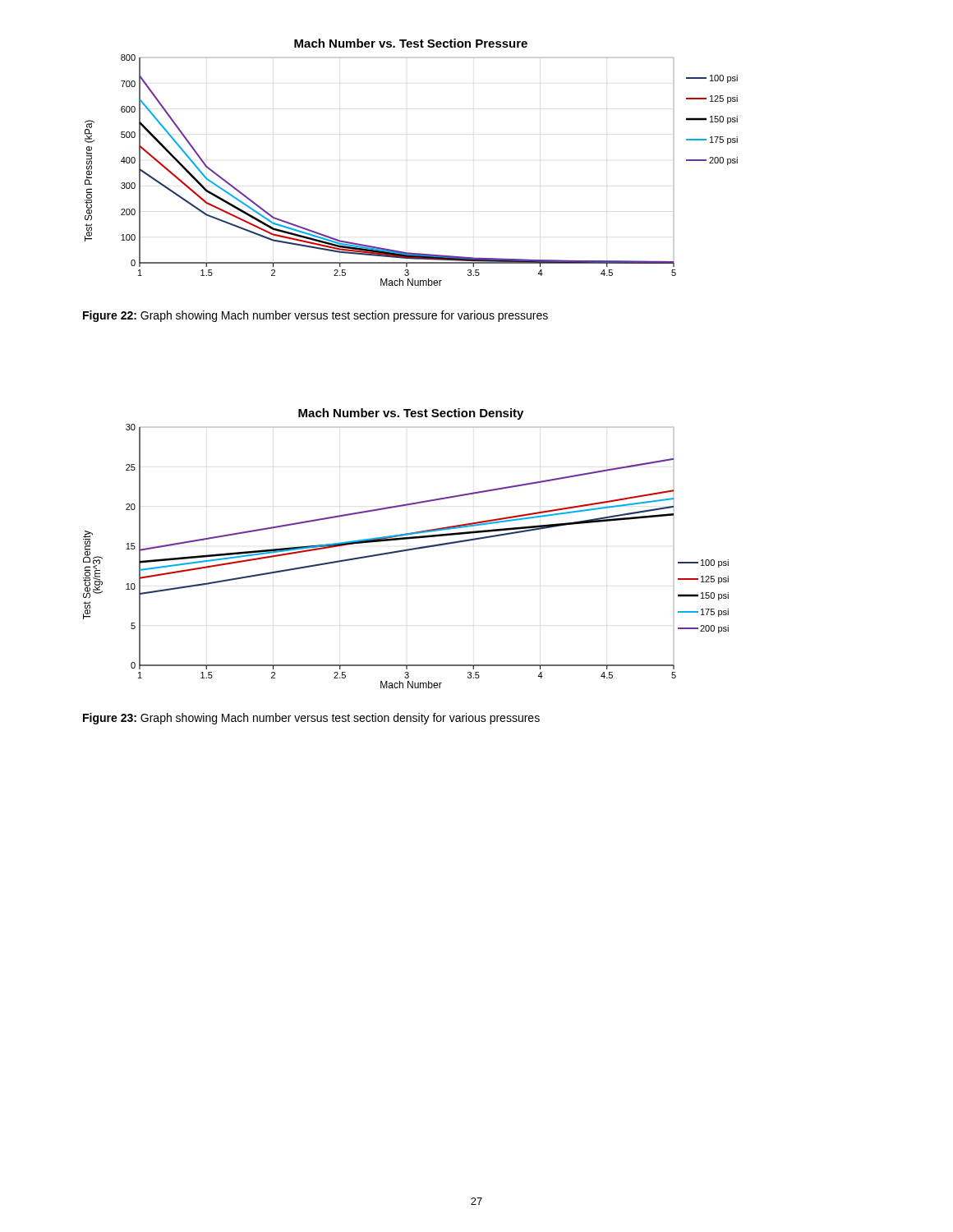Viewport: 953px width, 1232px height.
Task: Locate the caption that reads "Figure 23: Graph showing Mach number versus"
Action: pos(311,718)
